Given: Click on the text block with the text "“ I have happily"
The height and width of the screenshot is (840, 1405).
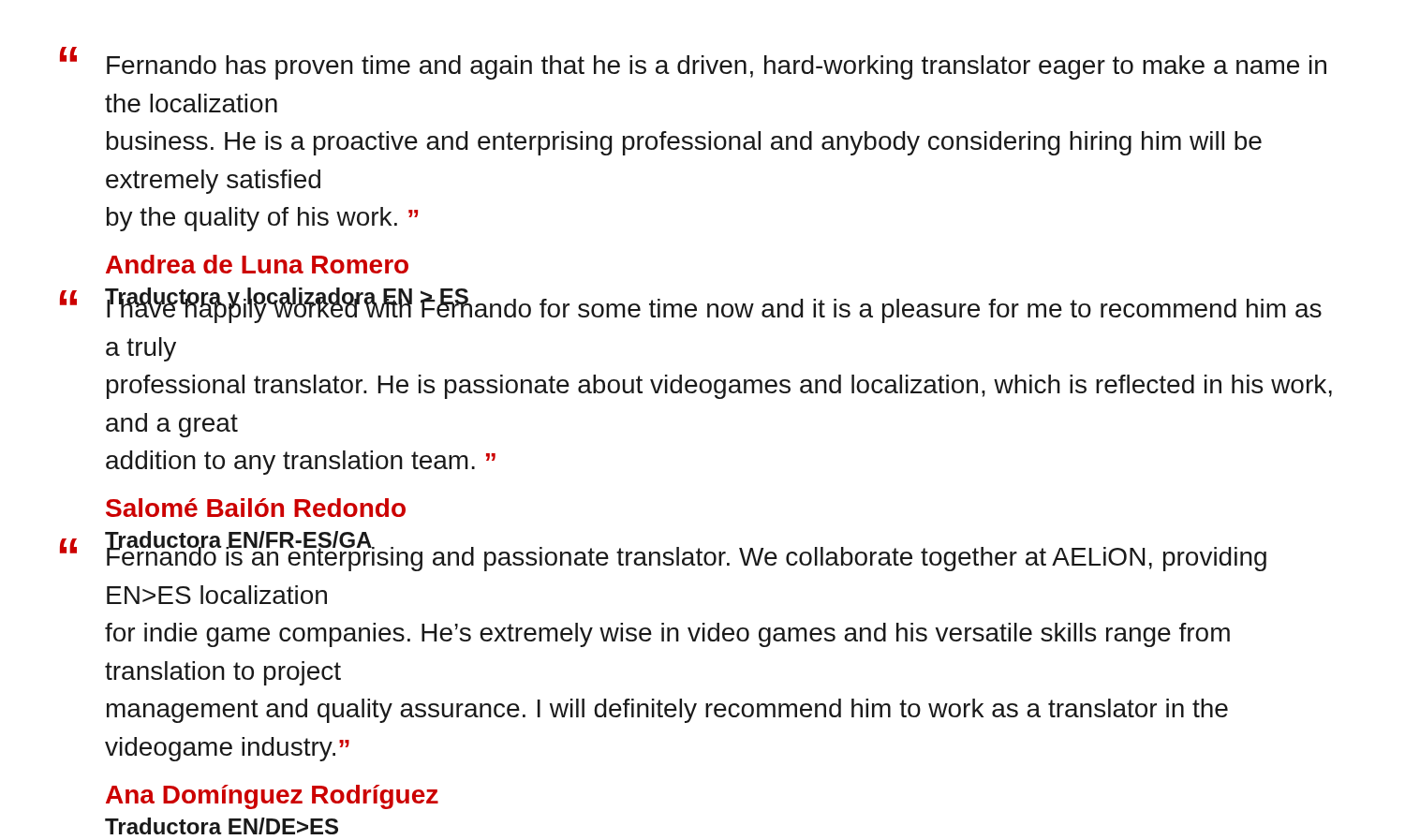Looking at the screenshot, I should 695,383.
